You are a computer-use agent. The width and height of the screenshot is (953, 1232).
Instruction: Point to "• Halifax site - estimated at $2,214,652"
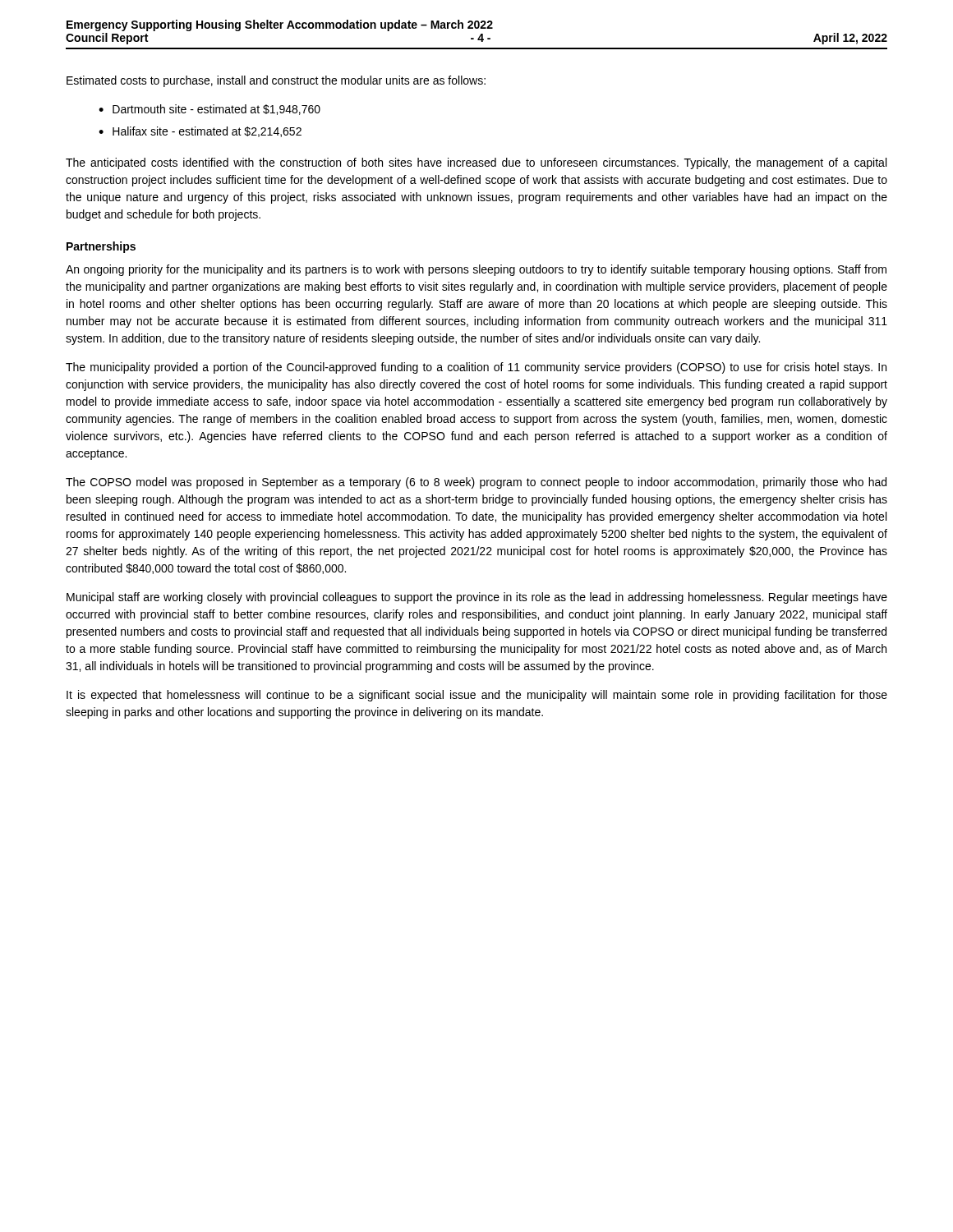point(200,133)
